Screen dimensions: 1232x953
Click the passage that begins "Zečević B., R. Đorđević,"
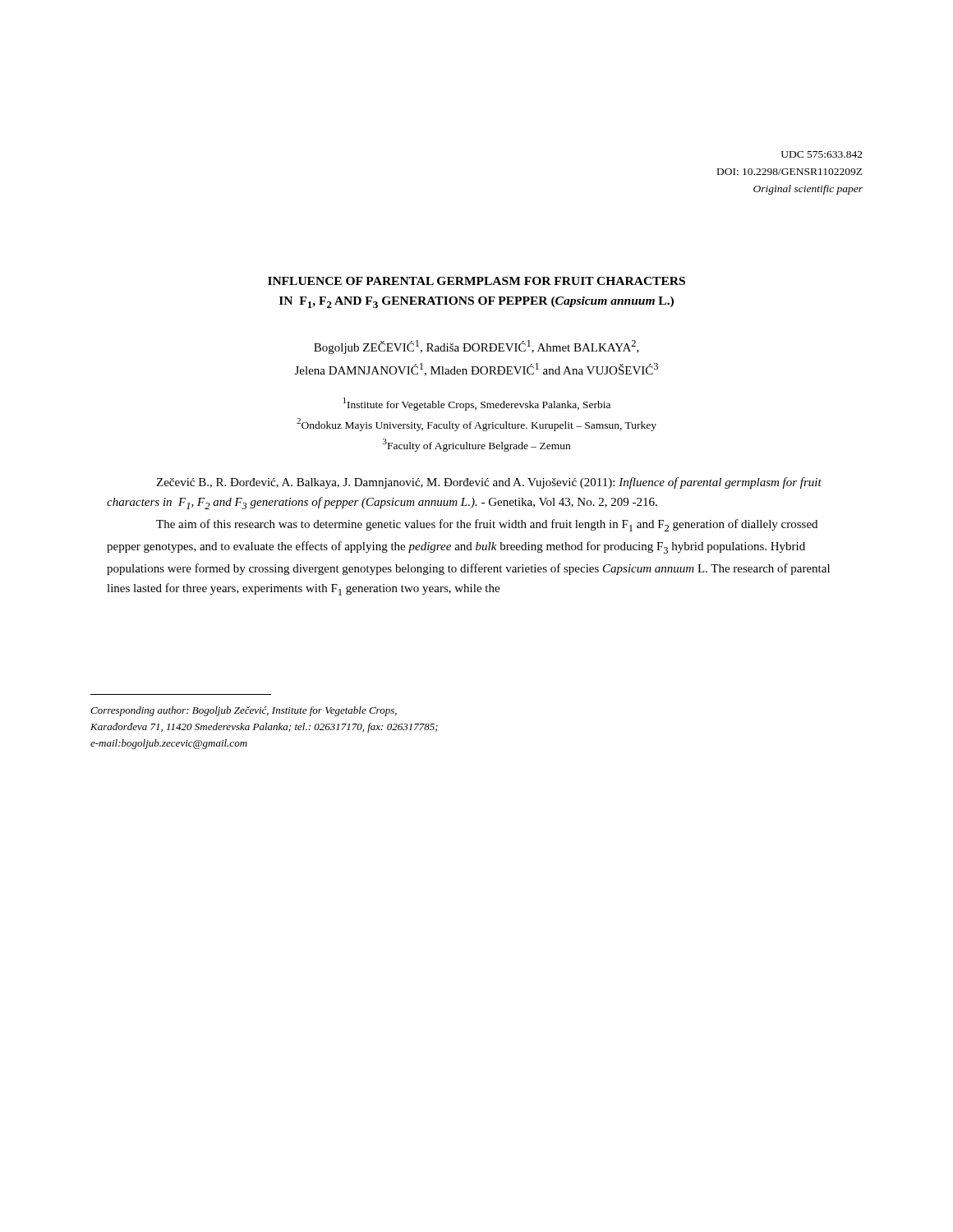464,494
